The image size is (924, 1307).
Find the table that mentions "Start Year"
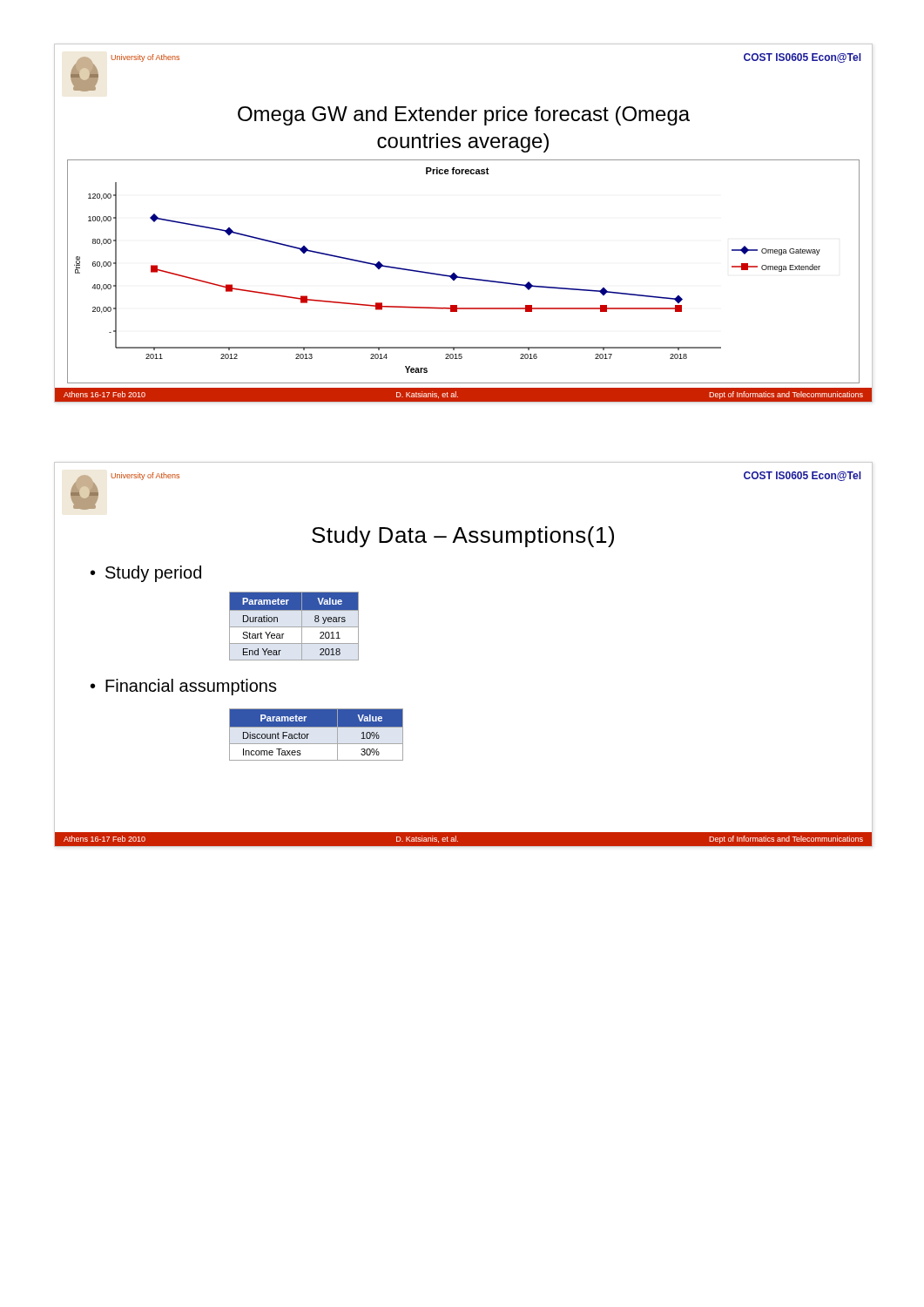pyautogui.click(x=550, y=626)
